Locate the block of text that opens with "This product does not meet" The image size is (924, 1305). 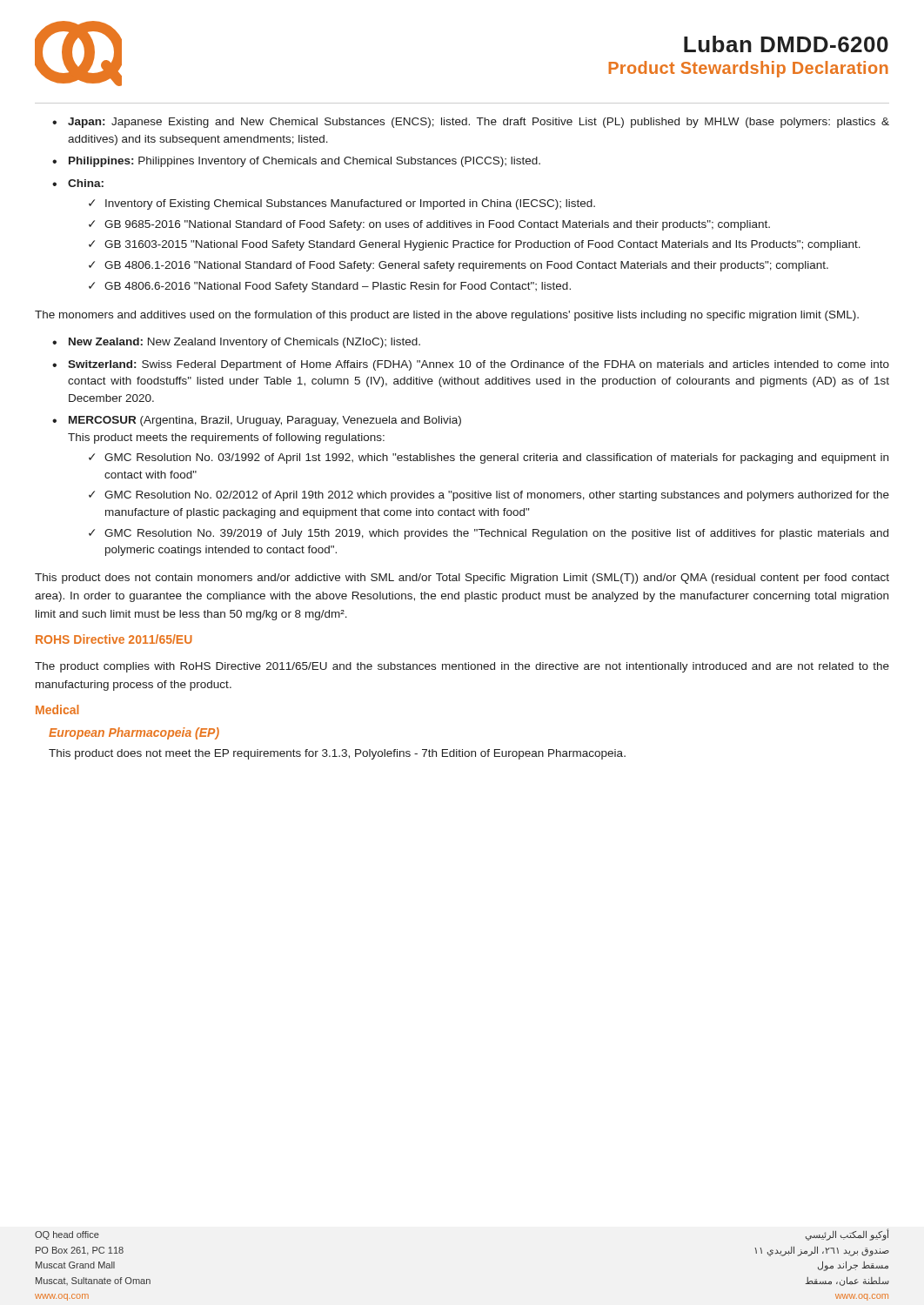338,753
